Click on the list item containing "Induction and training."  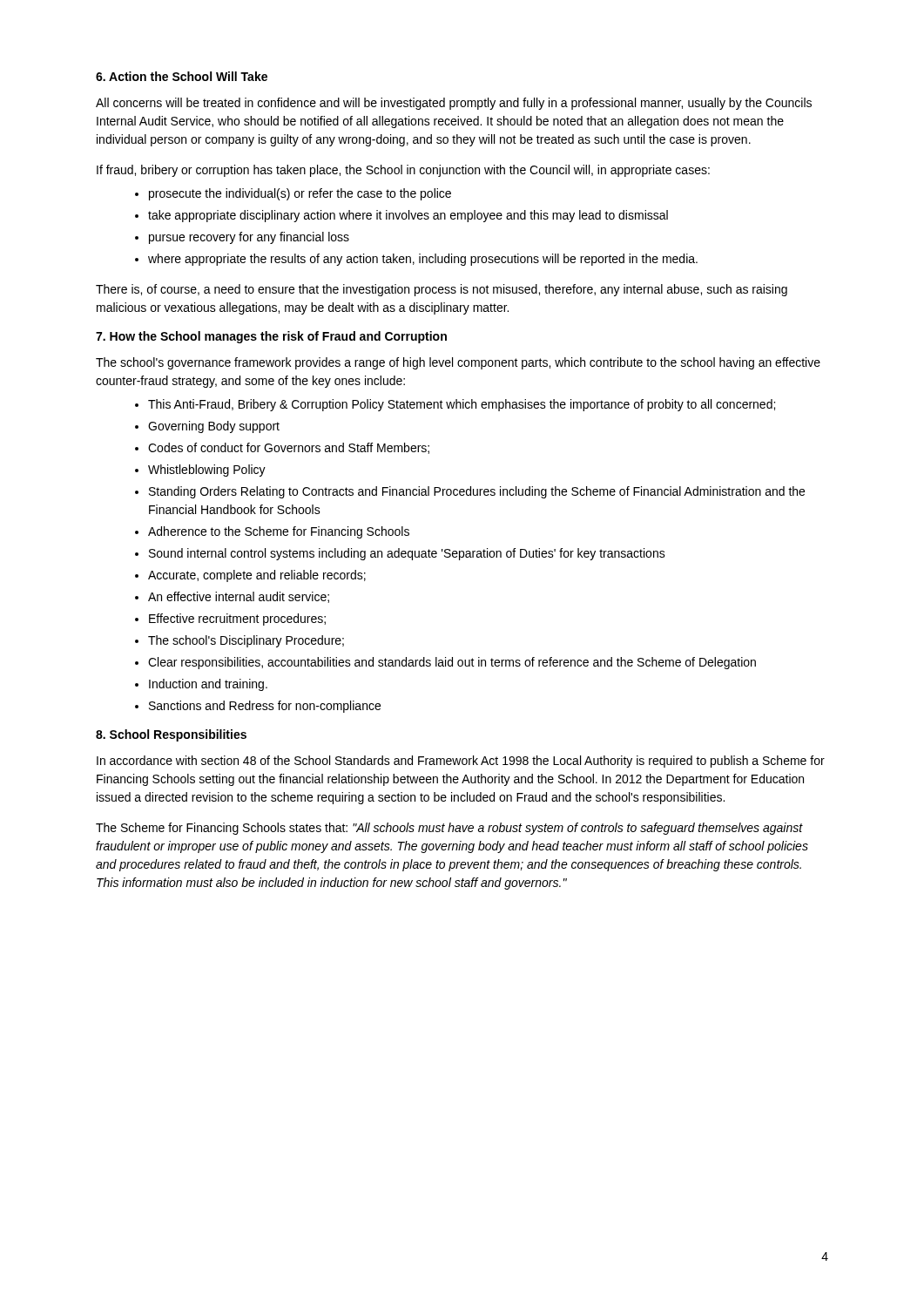(208, 684)
